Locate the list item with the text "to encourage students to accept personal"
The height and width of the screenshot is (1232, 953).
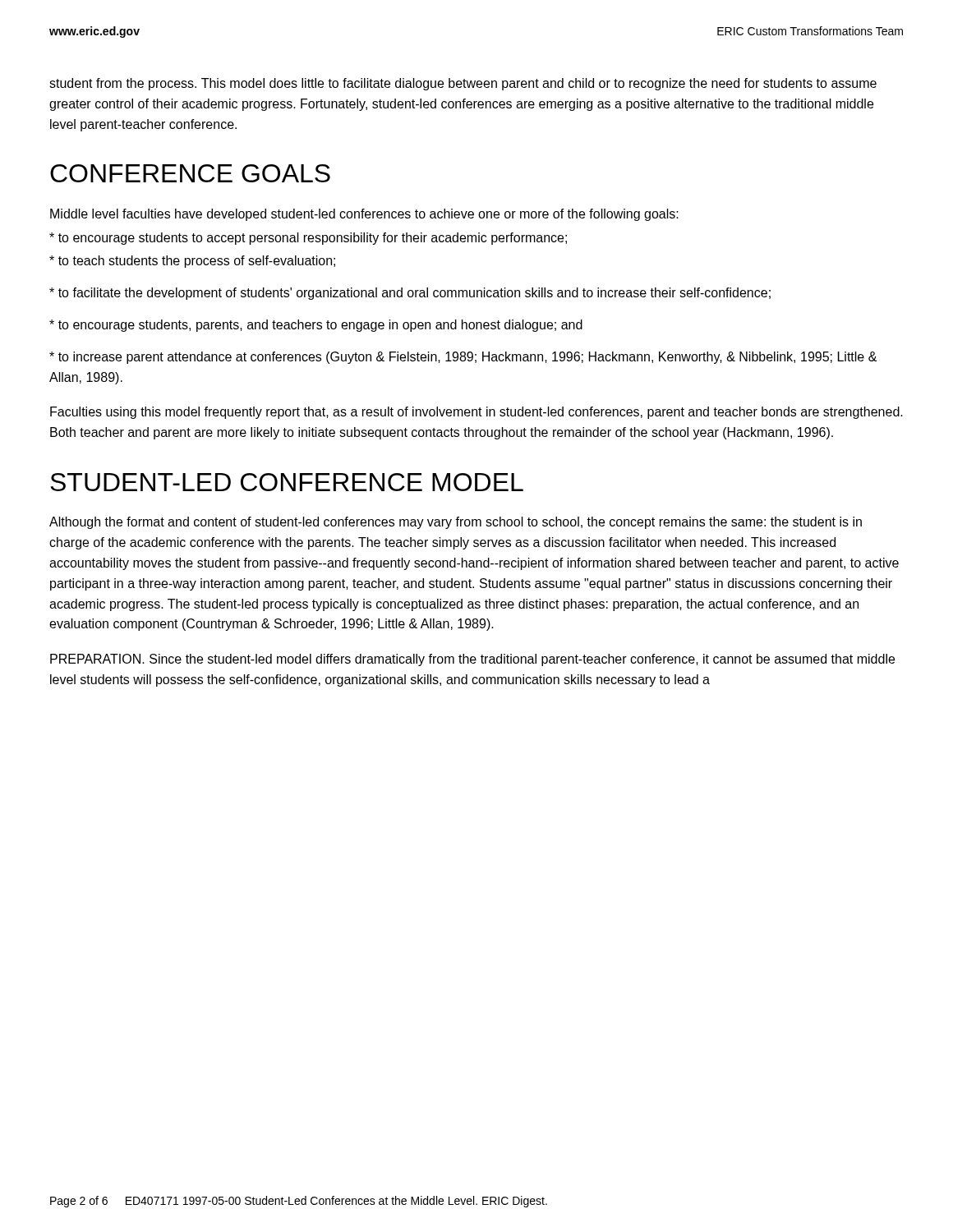pos(309,237)
